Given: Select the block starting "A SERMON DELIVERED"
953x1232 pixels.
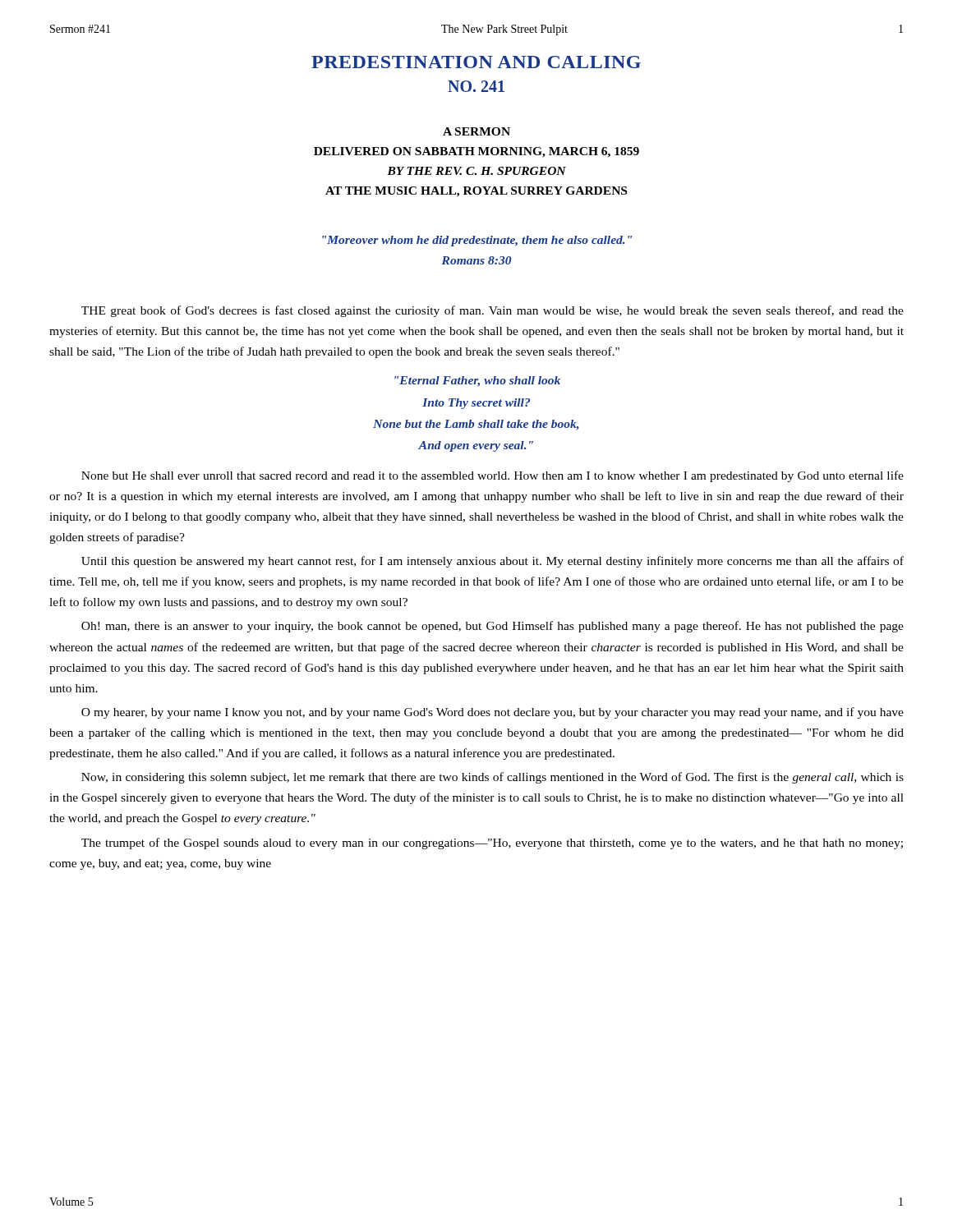Looking at the screenshot, I should point(476,161).
